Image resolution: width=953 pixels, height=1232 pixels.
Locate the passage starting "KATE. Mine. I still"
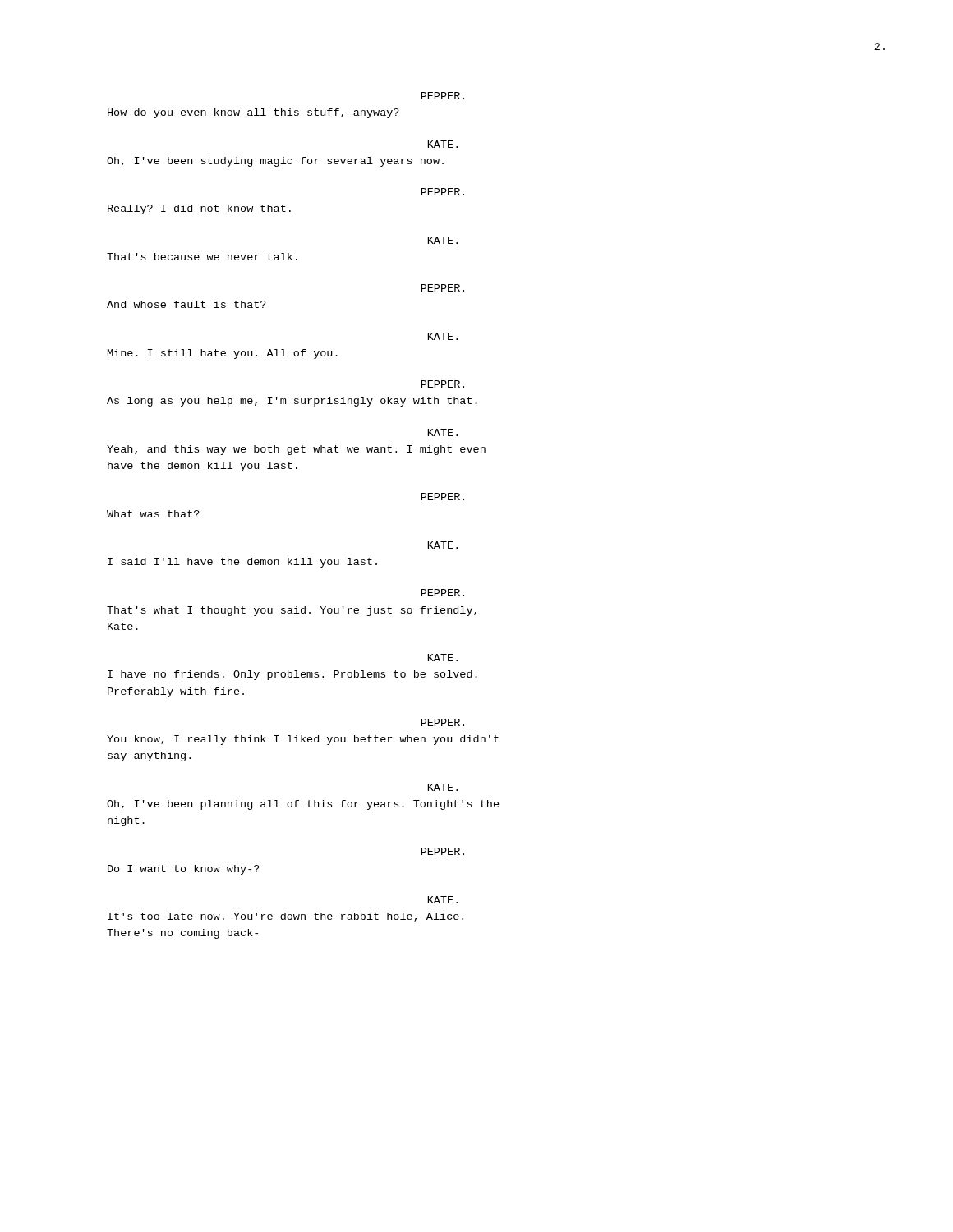[444, 346]
